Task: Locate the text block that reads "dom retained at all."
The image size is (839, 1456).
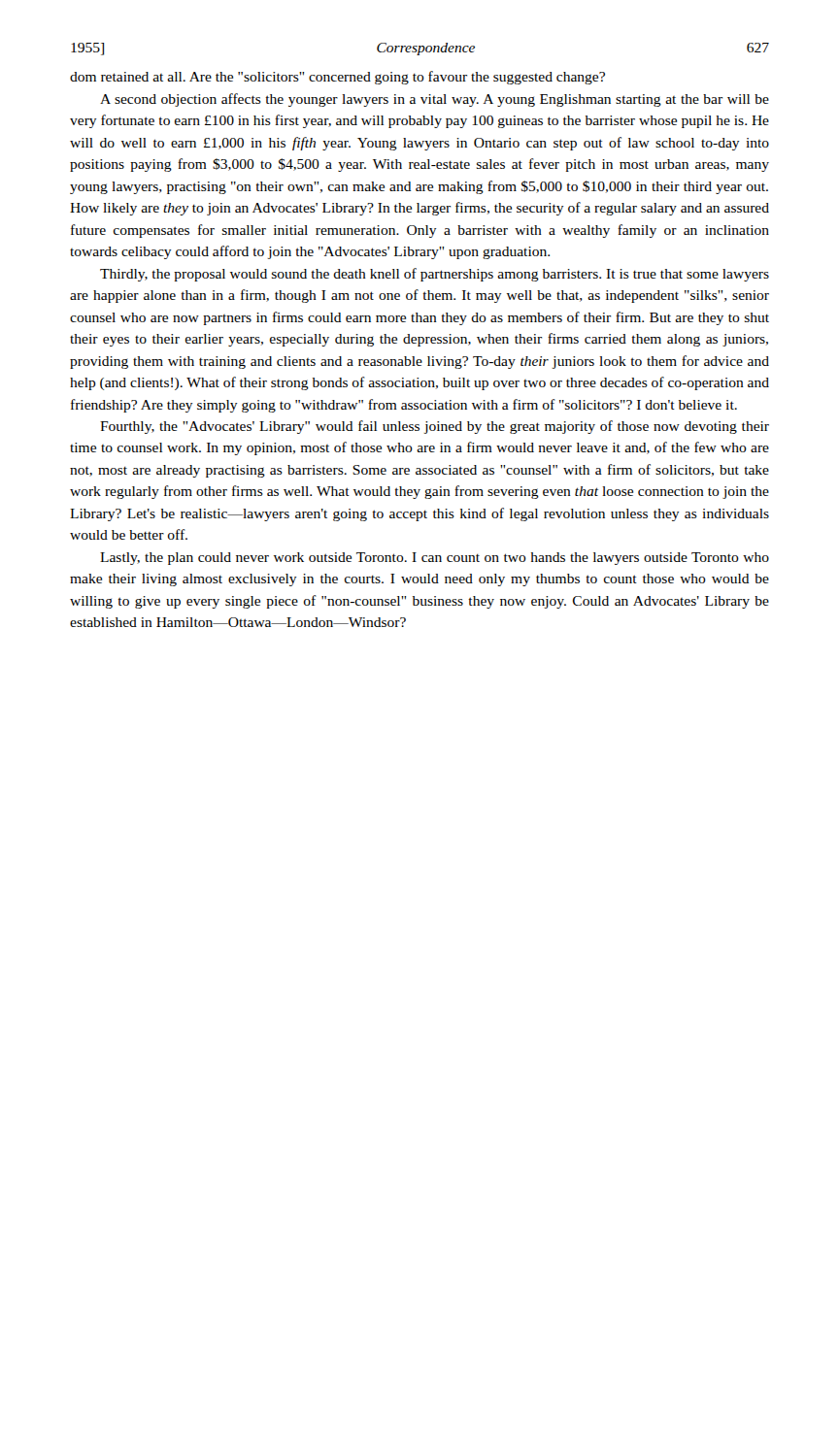Action: coord(420,350)
